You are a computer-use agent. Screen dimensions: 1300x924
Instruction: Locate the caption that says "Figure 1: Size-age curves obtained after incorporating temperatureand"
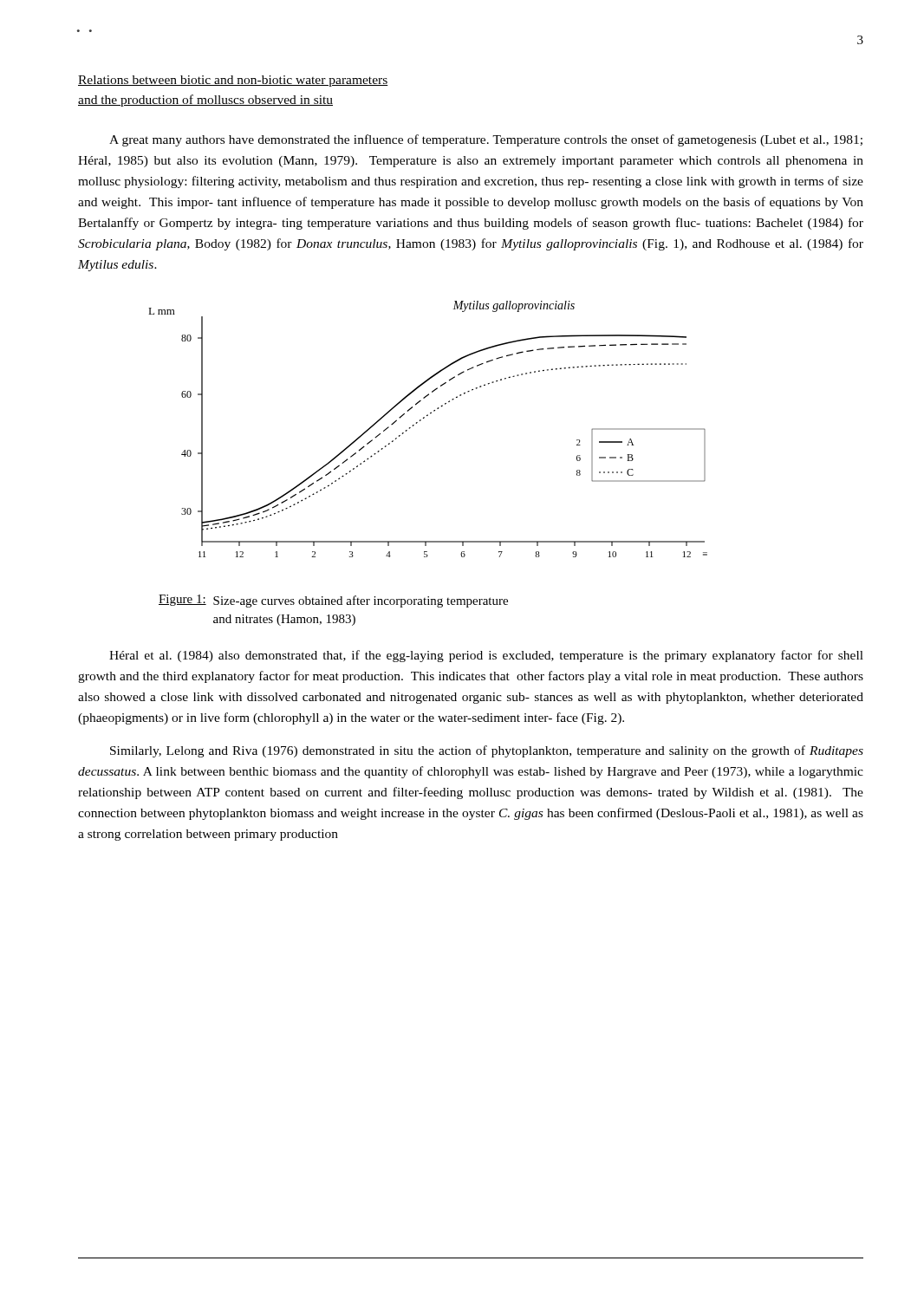coord(334,610)
